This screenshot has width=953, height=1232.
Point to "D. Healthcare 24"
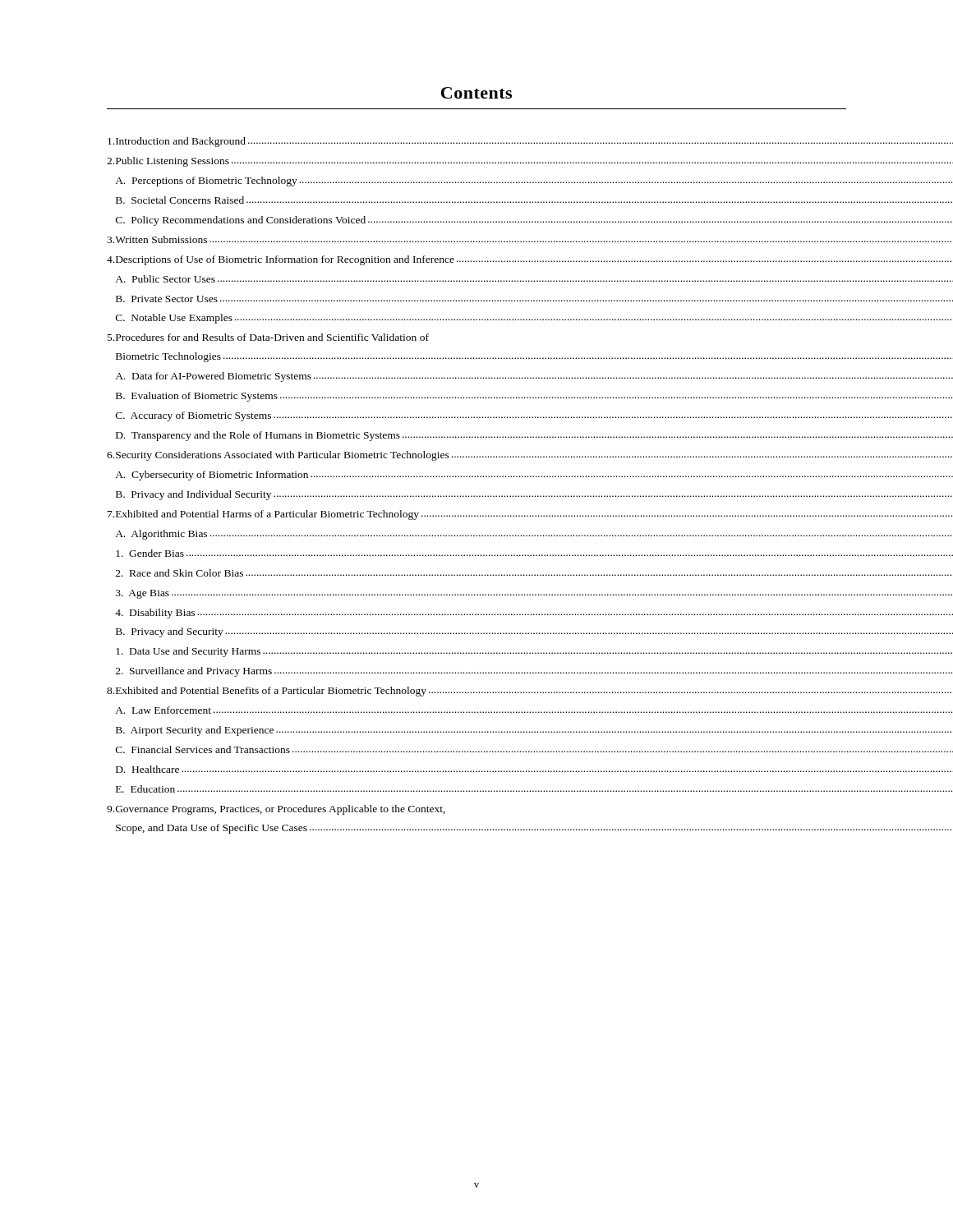pos(534,770)
